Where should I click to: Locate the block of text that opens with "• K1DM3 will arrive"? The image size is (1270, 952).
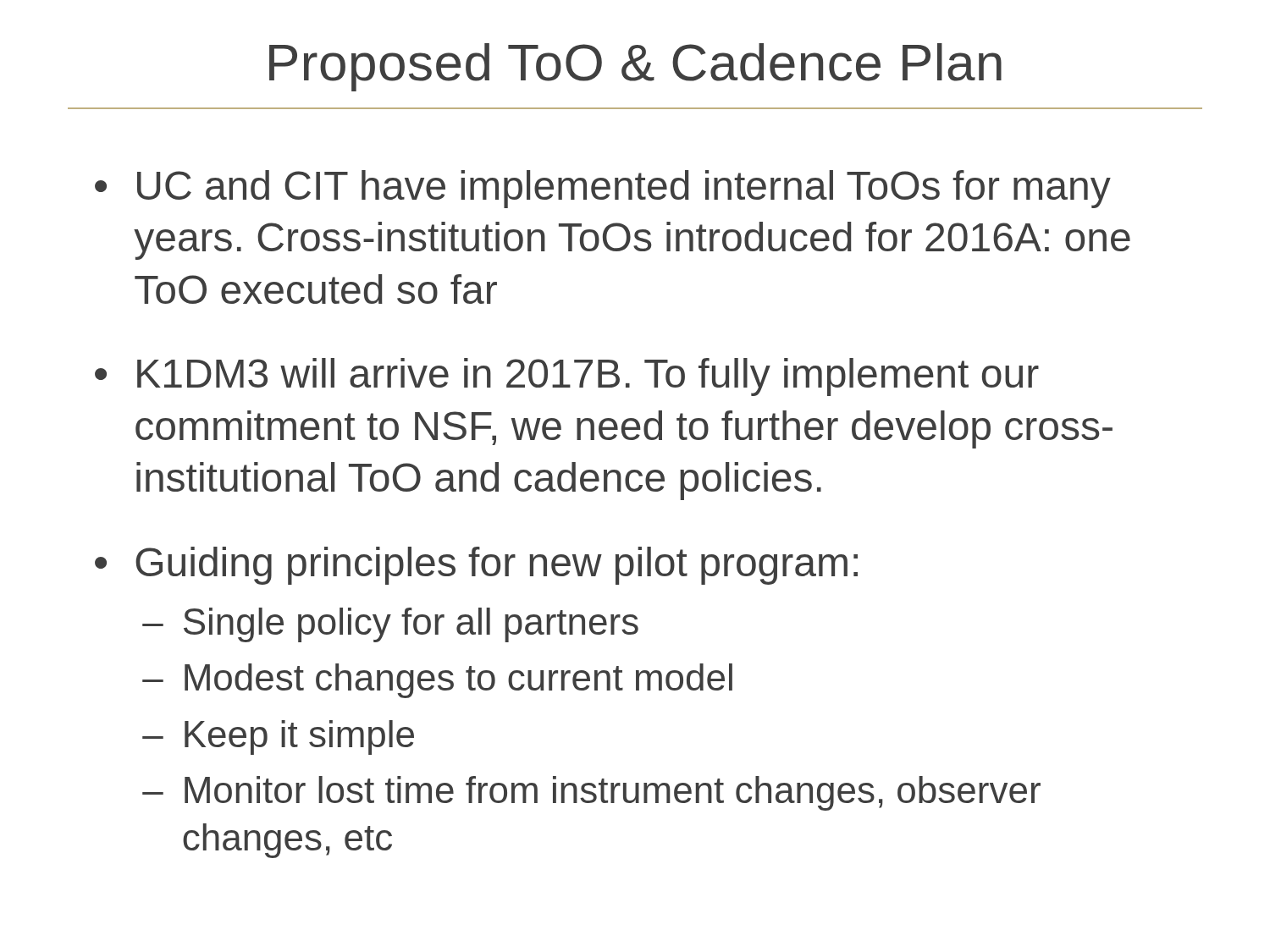(635, 426)
